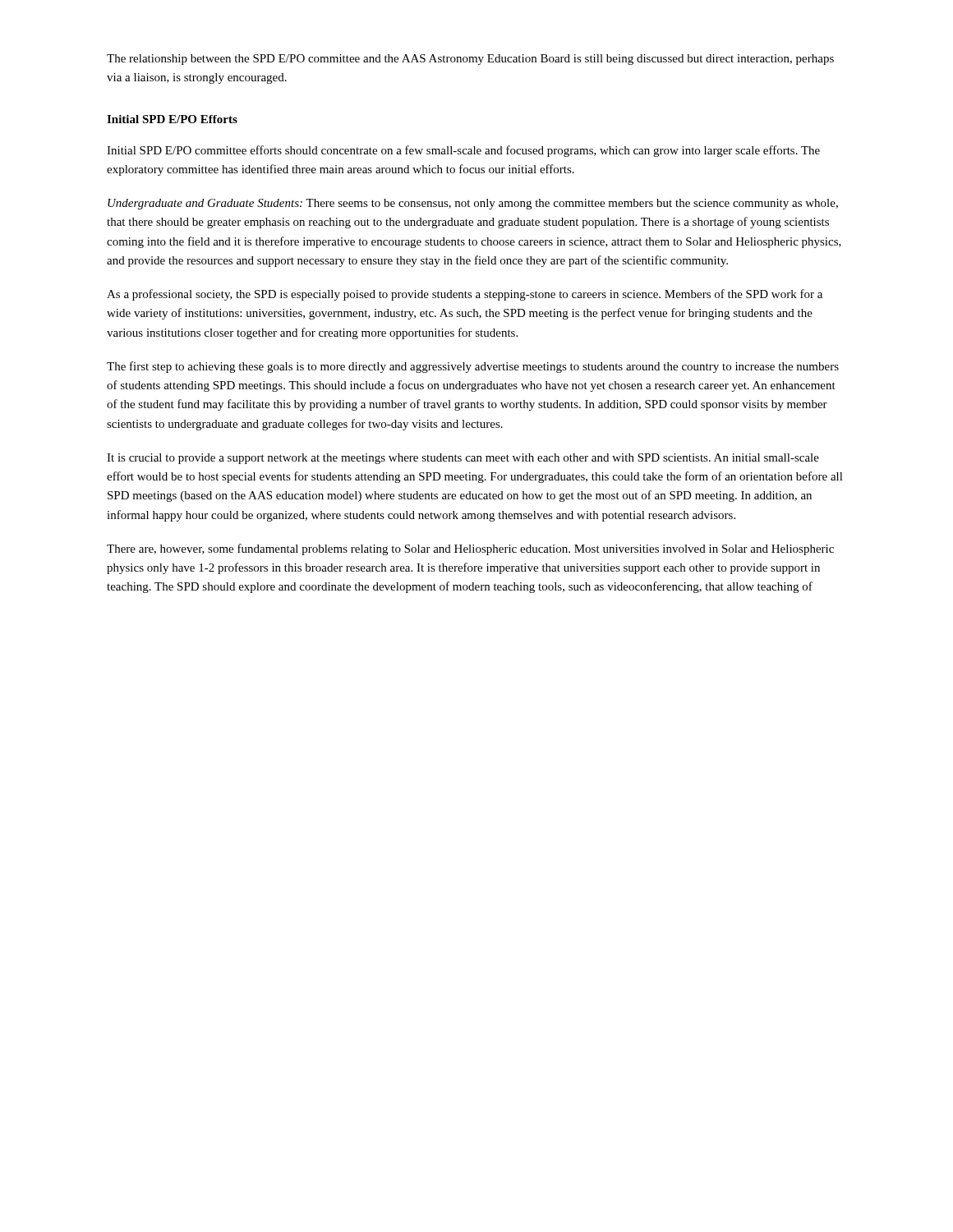Locate the text block that reads "It is crucial to"
This screenshot has width=953, height=1232.
pos(475,486)
